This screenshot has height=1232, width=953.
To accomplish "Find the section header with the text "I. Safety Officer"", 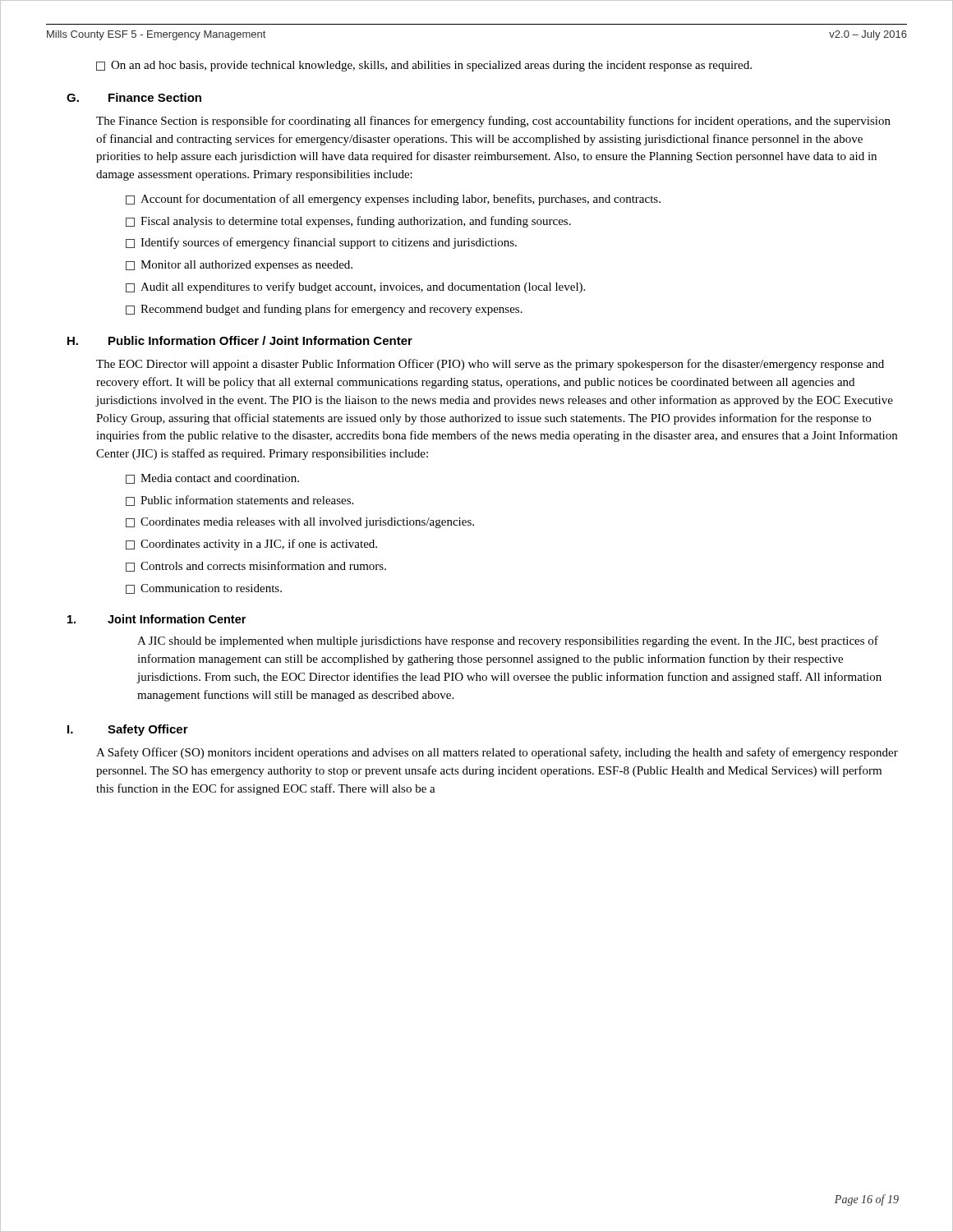I will pyautogui.click(x=127, y=729).
